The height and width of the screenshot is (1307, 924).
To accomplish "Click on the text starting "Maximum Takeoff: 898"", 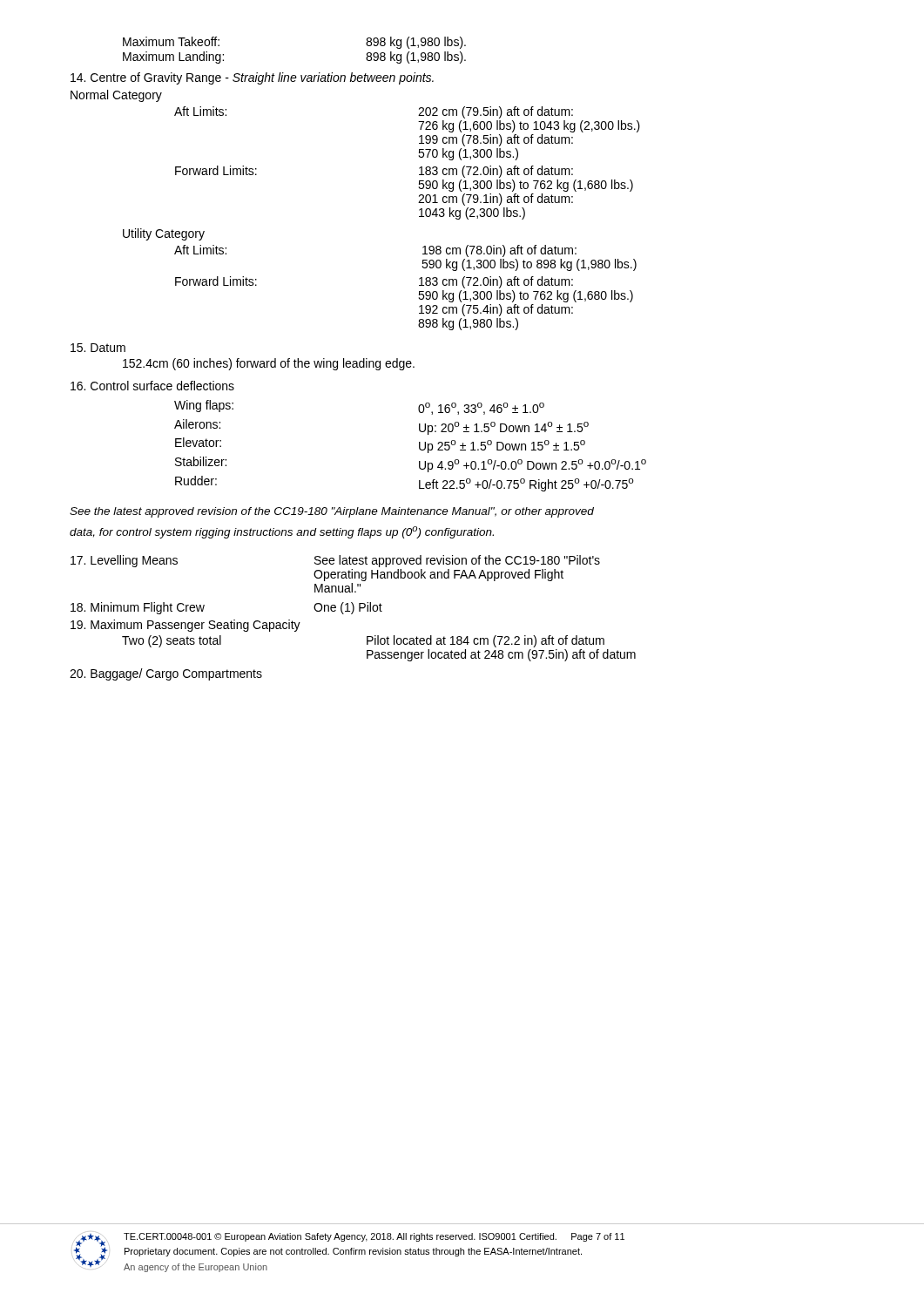I will pos(462,42).
